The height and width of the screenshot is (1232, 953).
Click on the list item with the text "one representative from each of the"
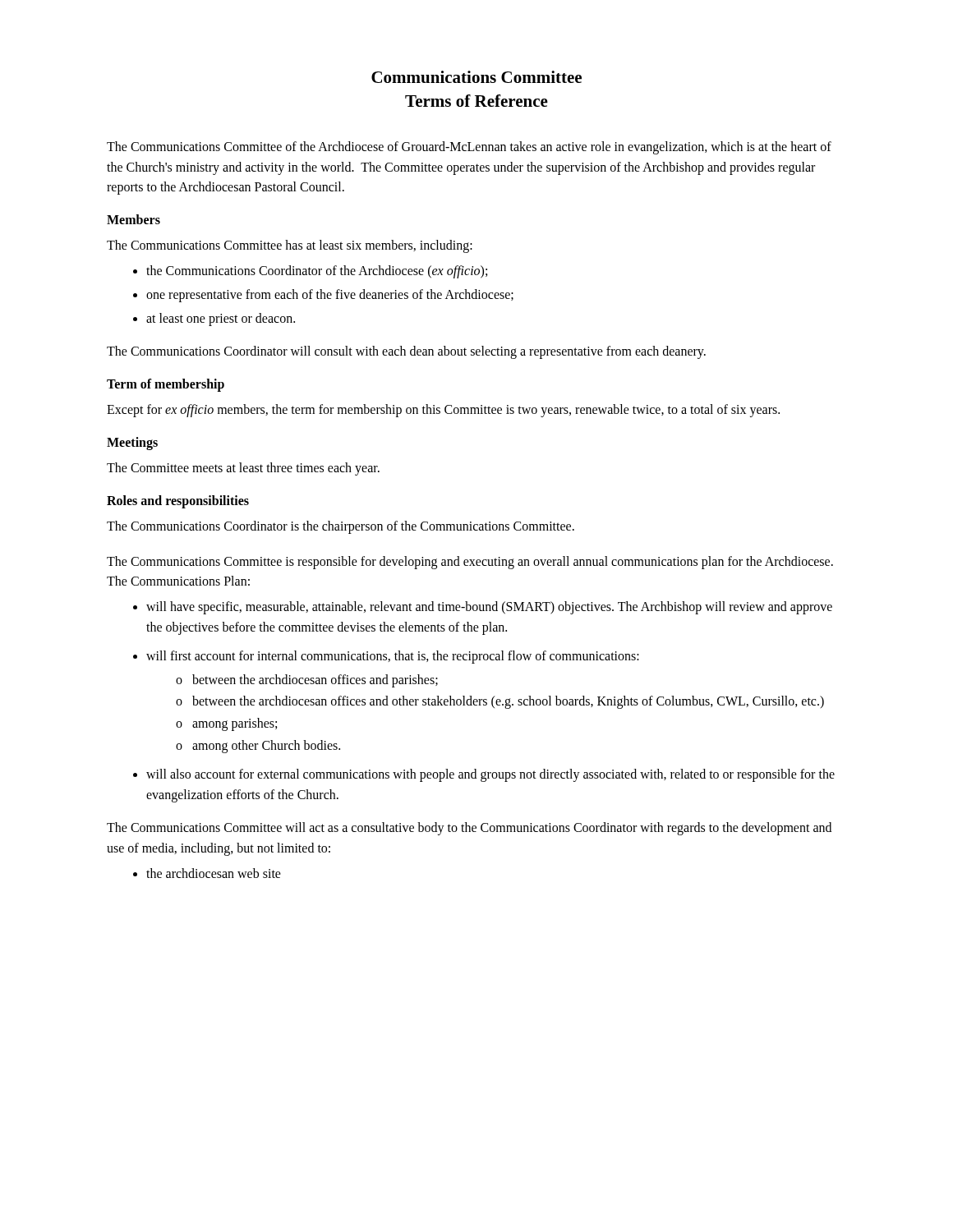tap(330, 294)
